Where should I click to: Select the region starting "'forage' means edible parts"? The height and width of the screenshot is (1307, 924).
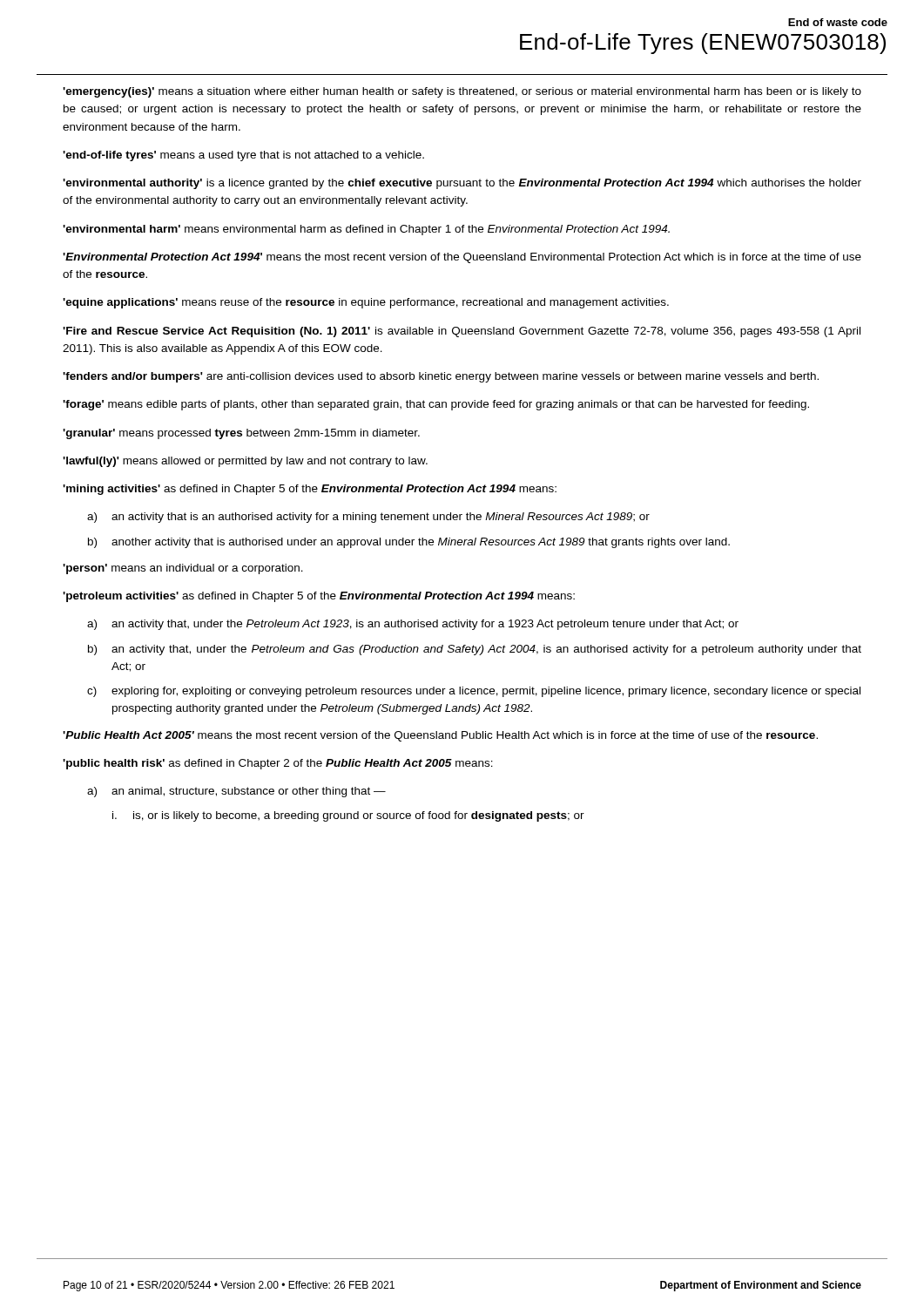coord(436,404)
